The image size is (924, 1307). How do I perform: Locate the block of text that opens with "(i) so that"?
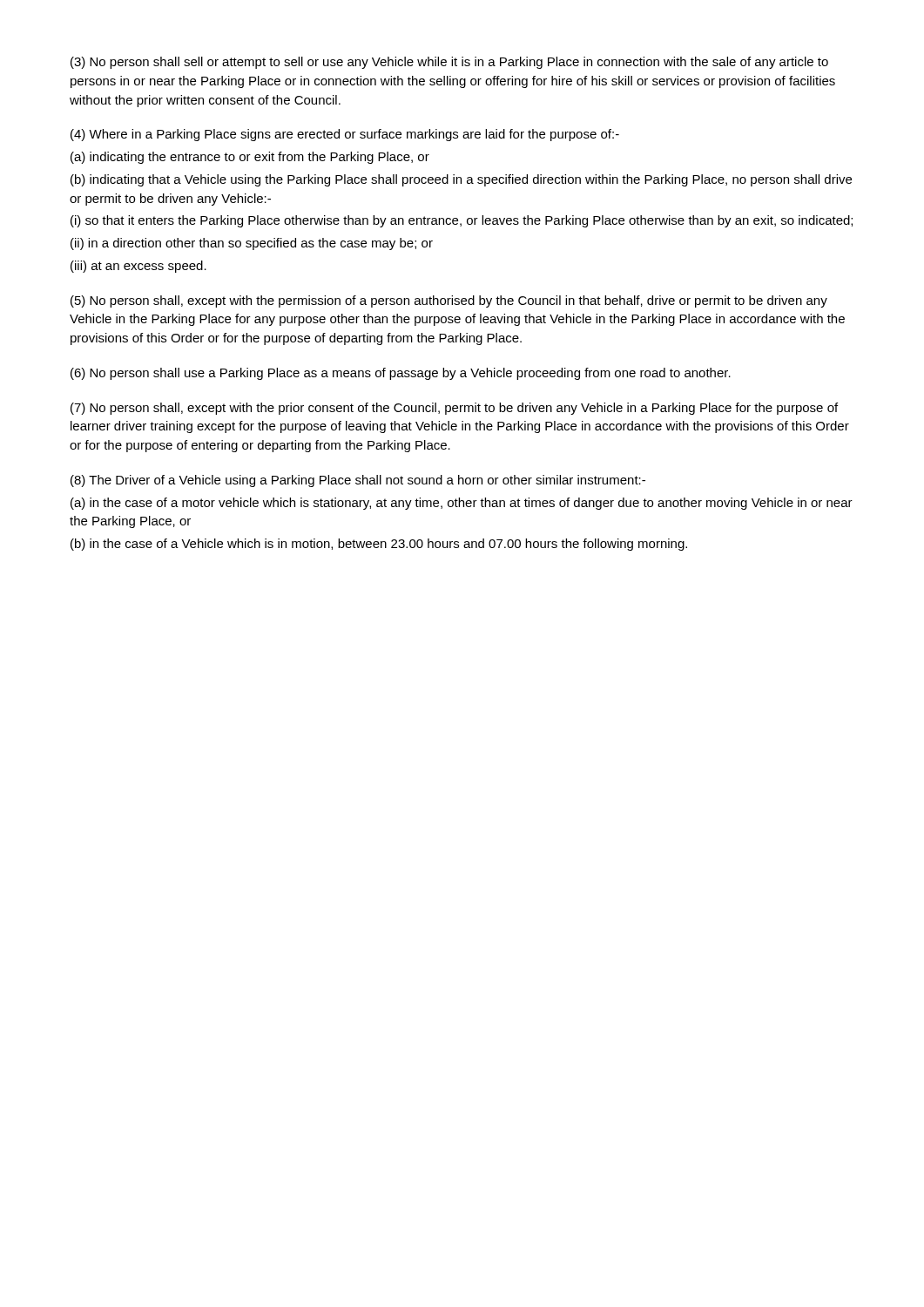462,220
